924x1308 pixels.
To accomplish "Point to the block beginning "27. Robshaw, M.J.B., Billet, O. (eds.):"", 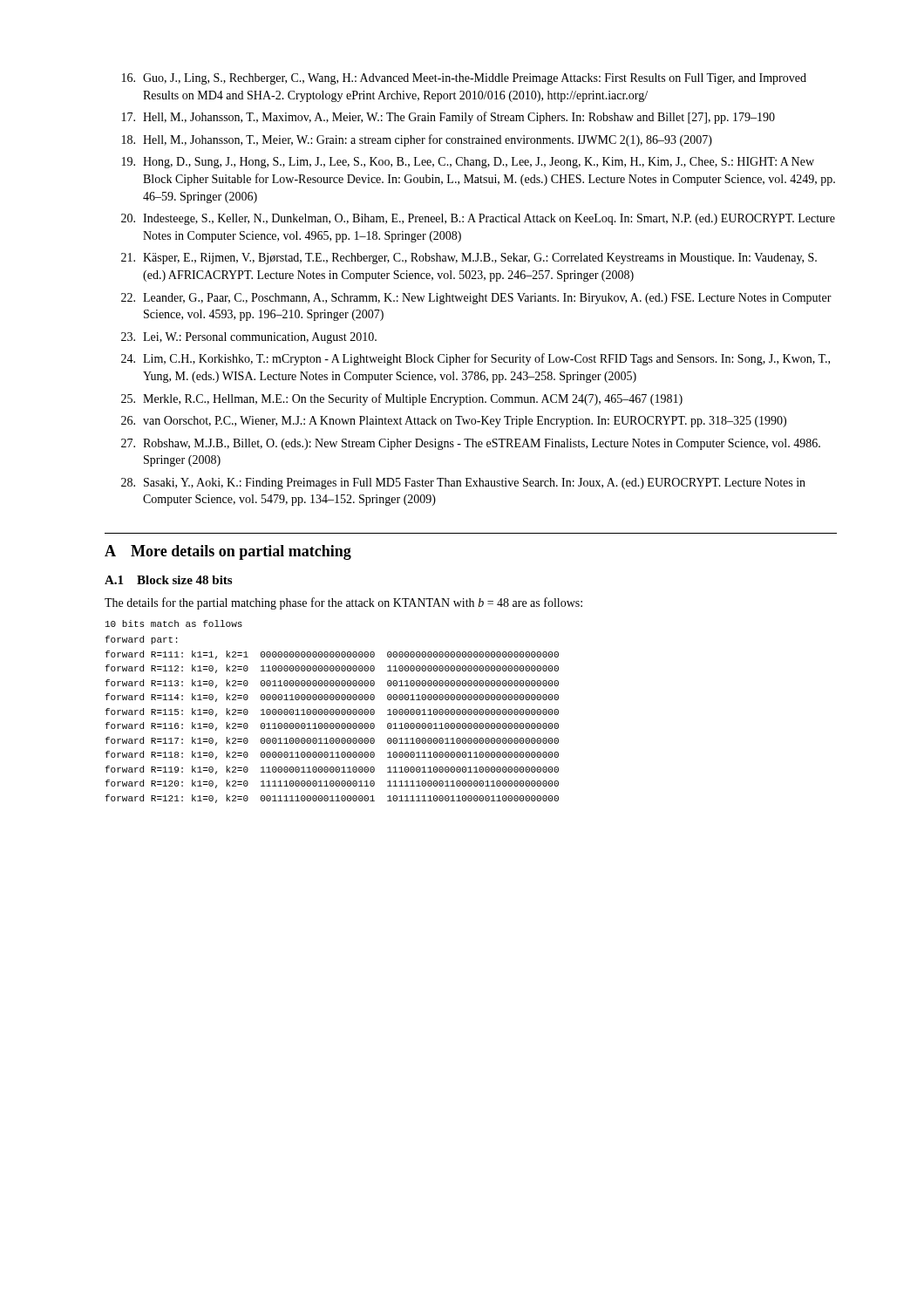I will [x=471, y=452].
